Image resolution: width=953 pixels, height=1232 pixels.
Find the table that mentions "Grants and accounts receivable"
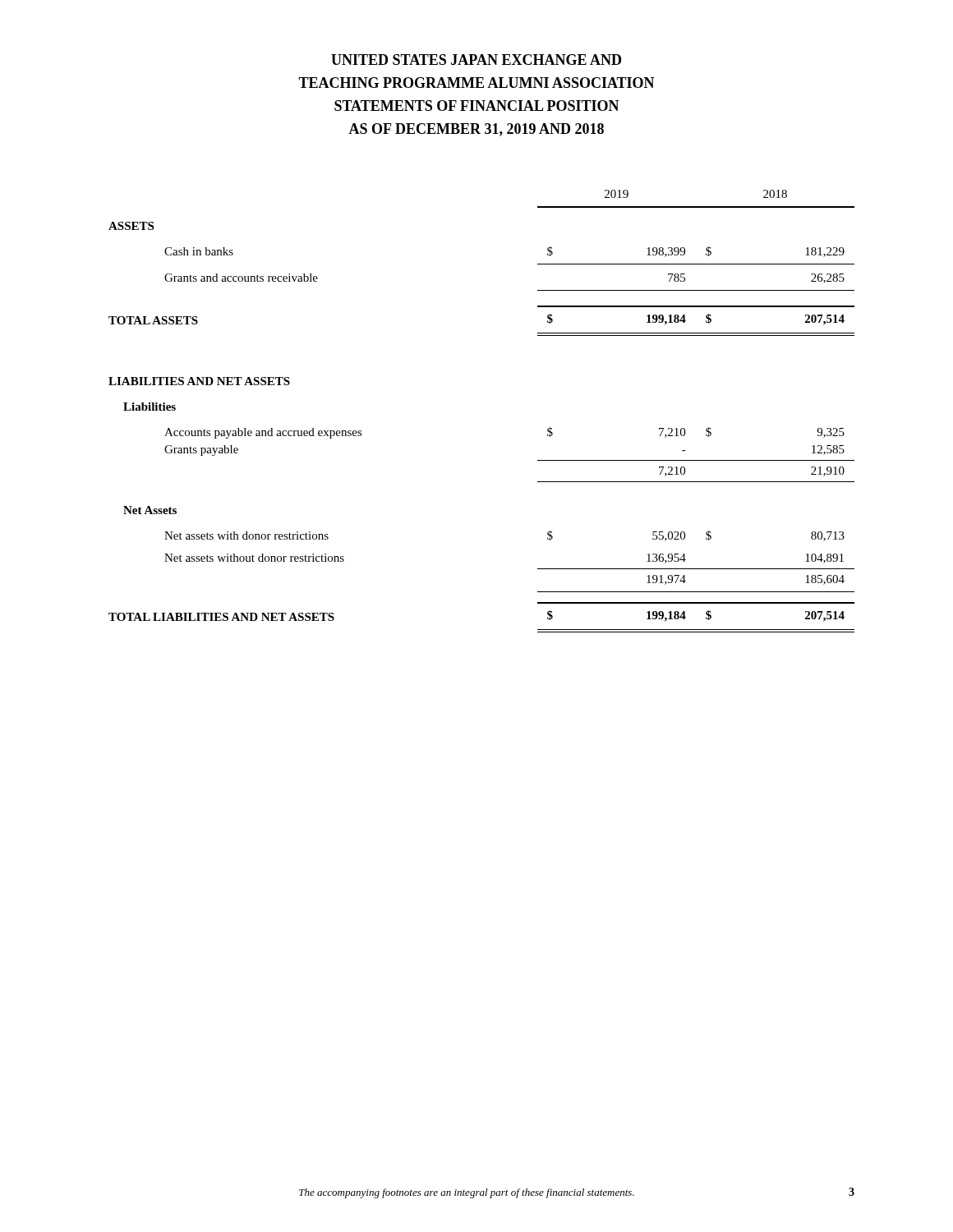pos(476,408)
